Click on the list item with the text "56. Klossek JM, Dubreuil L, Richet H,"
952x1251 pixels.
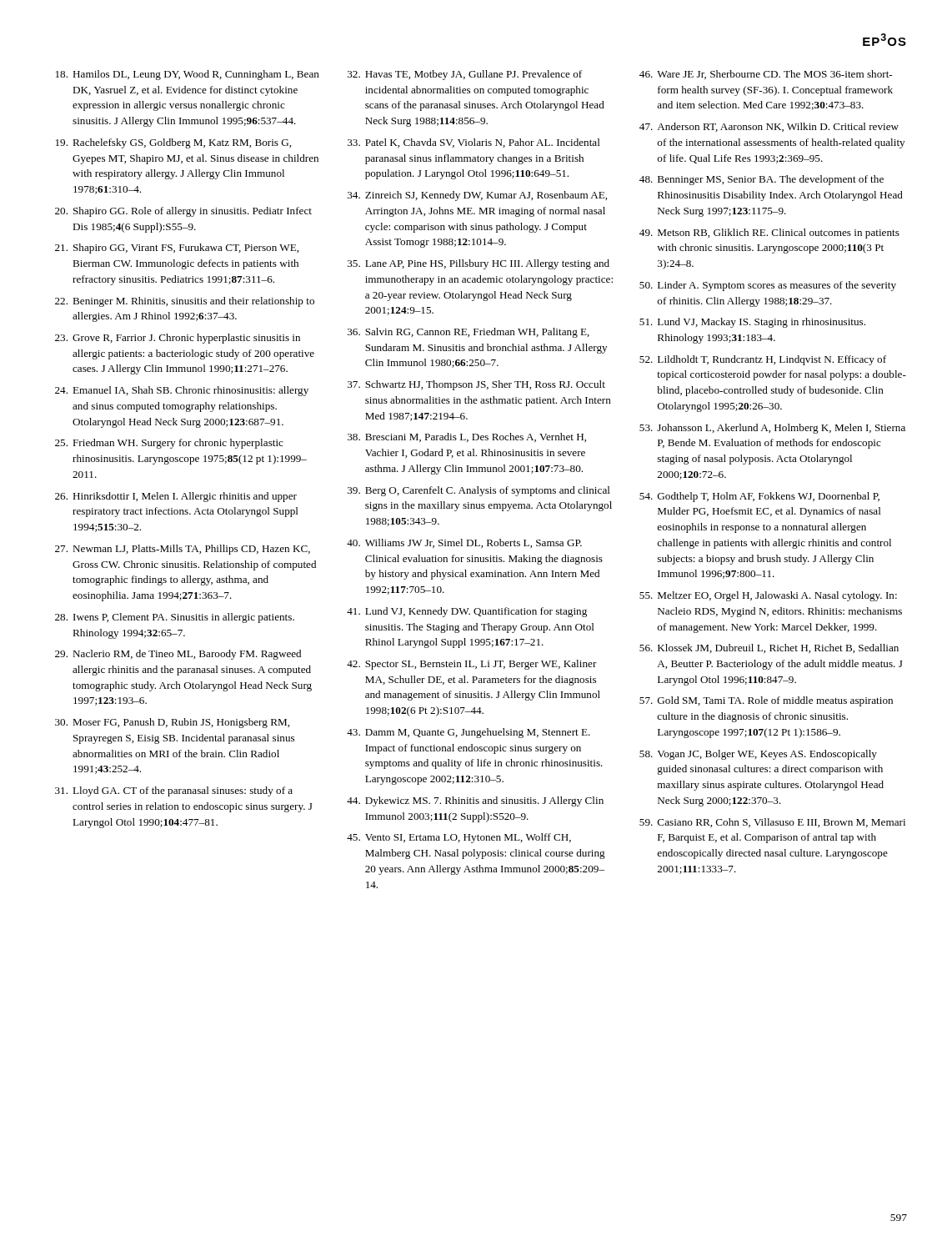tap(768, 664)
